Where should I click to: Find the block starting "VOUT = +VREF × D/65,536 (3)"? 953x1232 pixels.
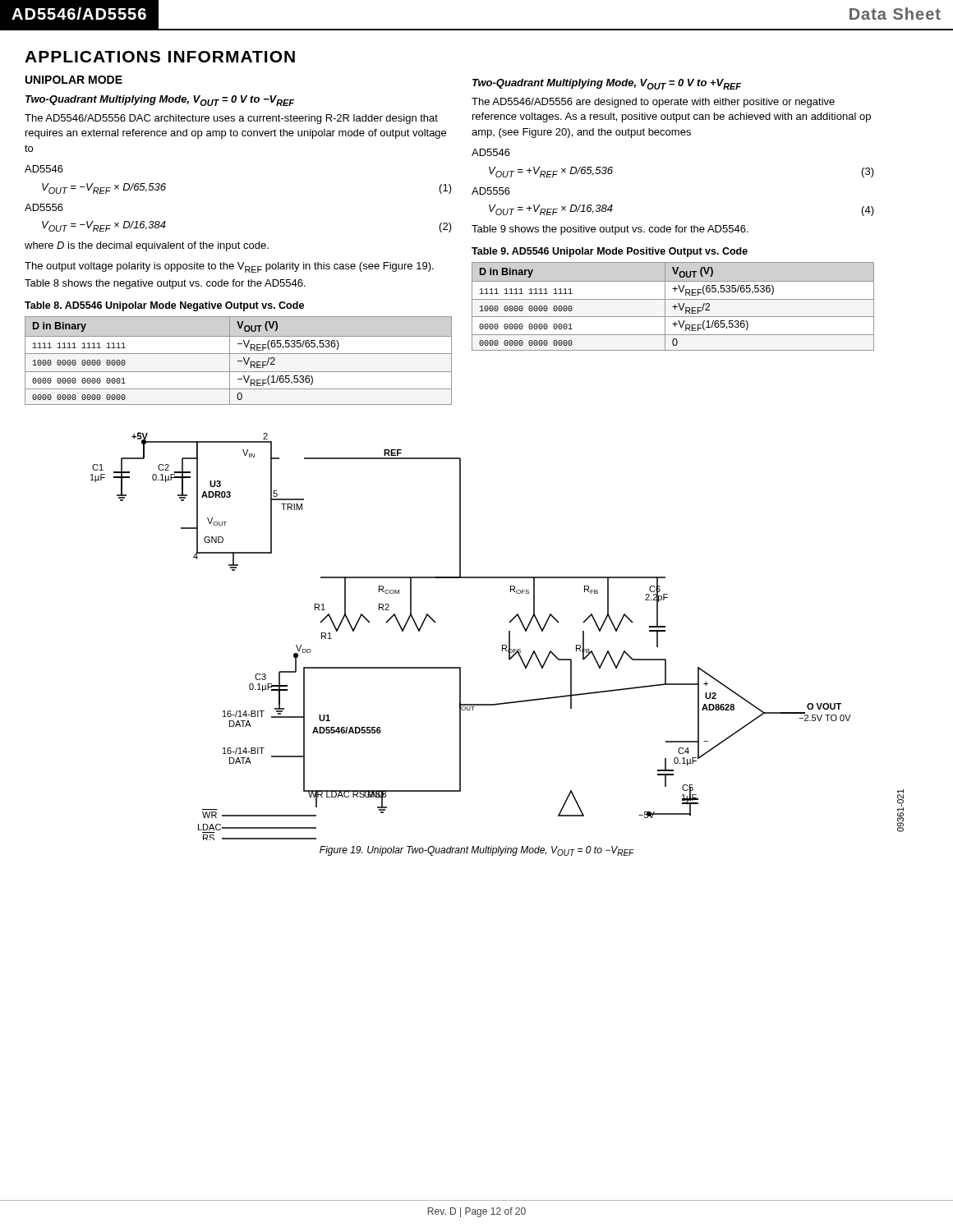tap(552, 171)
